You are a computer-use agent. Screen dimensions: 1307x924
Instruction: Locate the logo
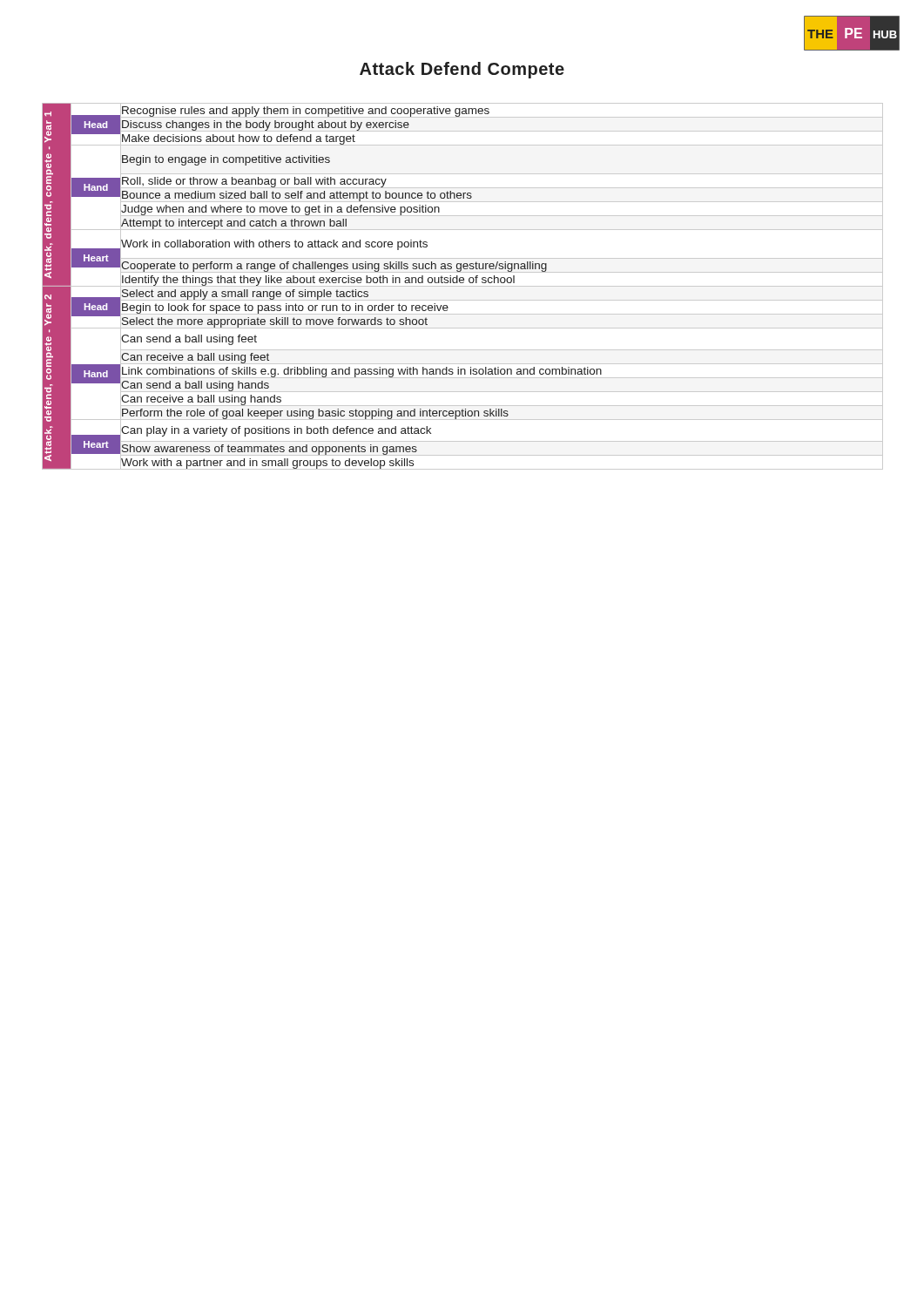[852, 33]
